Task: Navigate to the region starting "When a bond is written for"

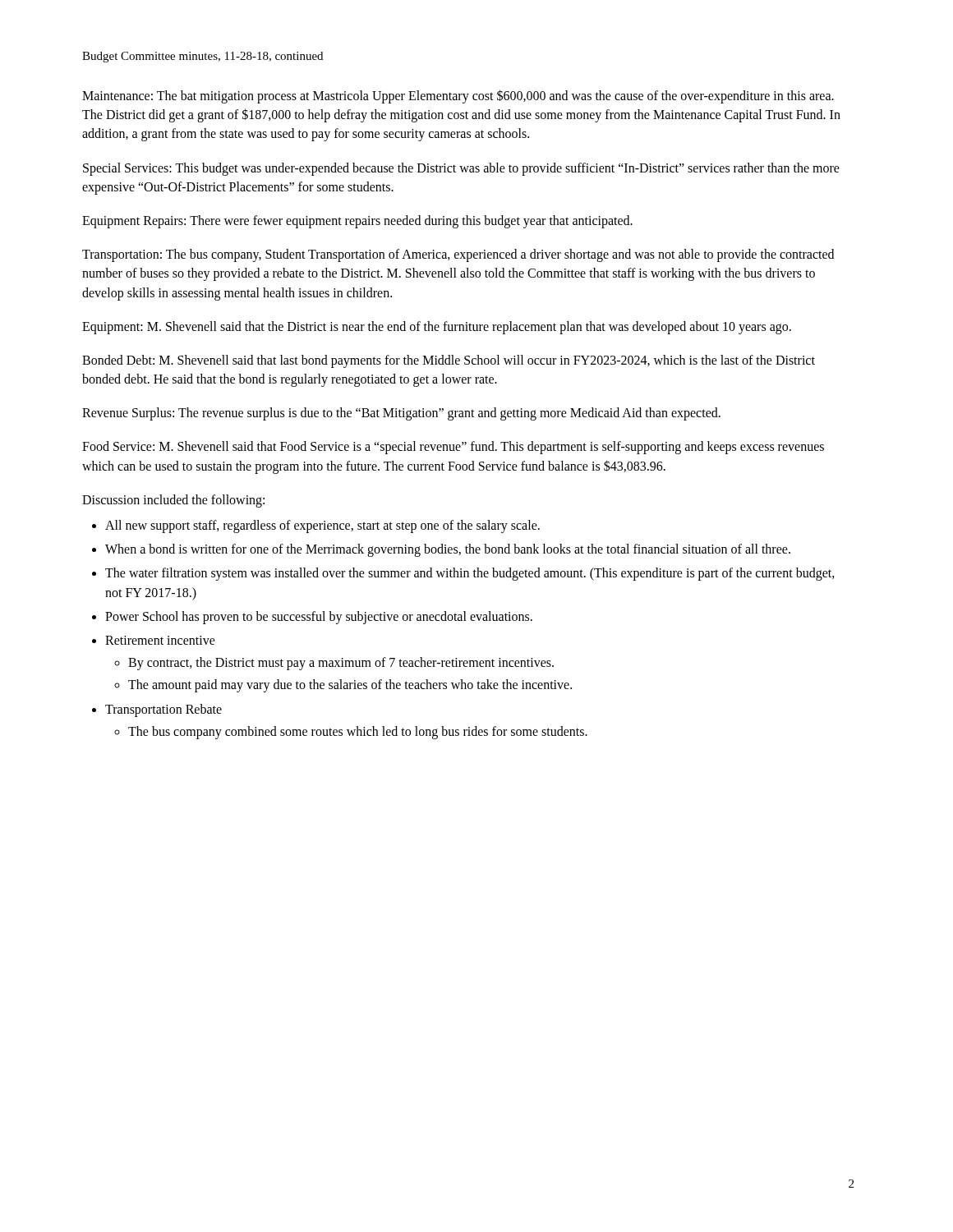Action: [x=448, y=549]
